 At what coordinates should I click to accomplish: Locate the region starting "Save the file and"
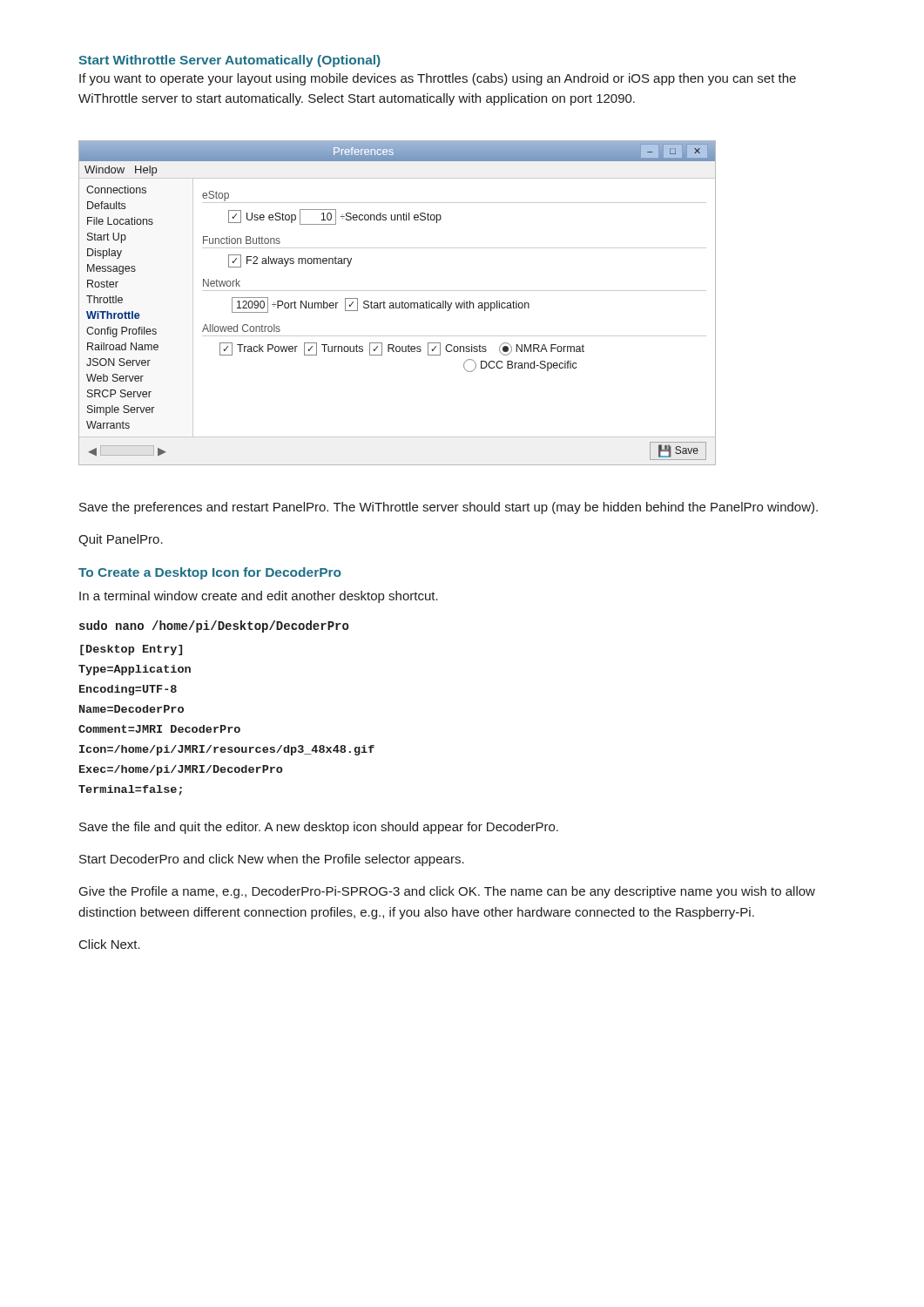[x=319, y=826]
